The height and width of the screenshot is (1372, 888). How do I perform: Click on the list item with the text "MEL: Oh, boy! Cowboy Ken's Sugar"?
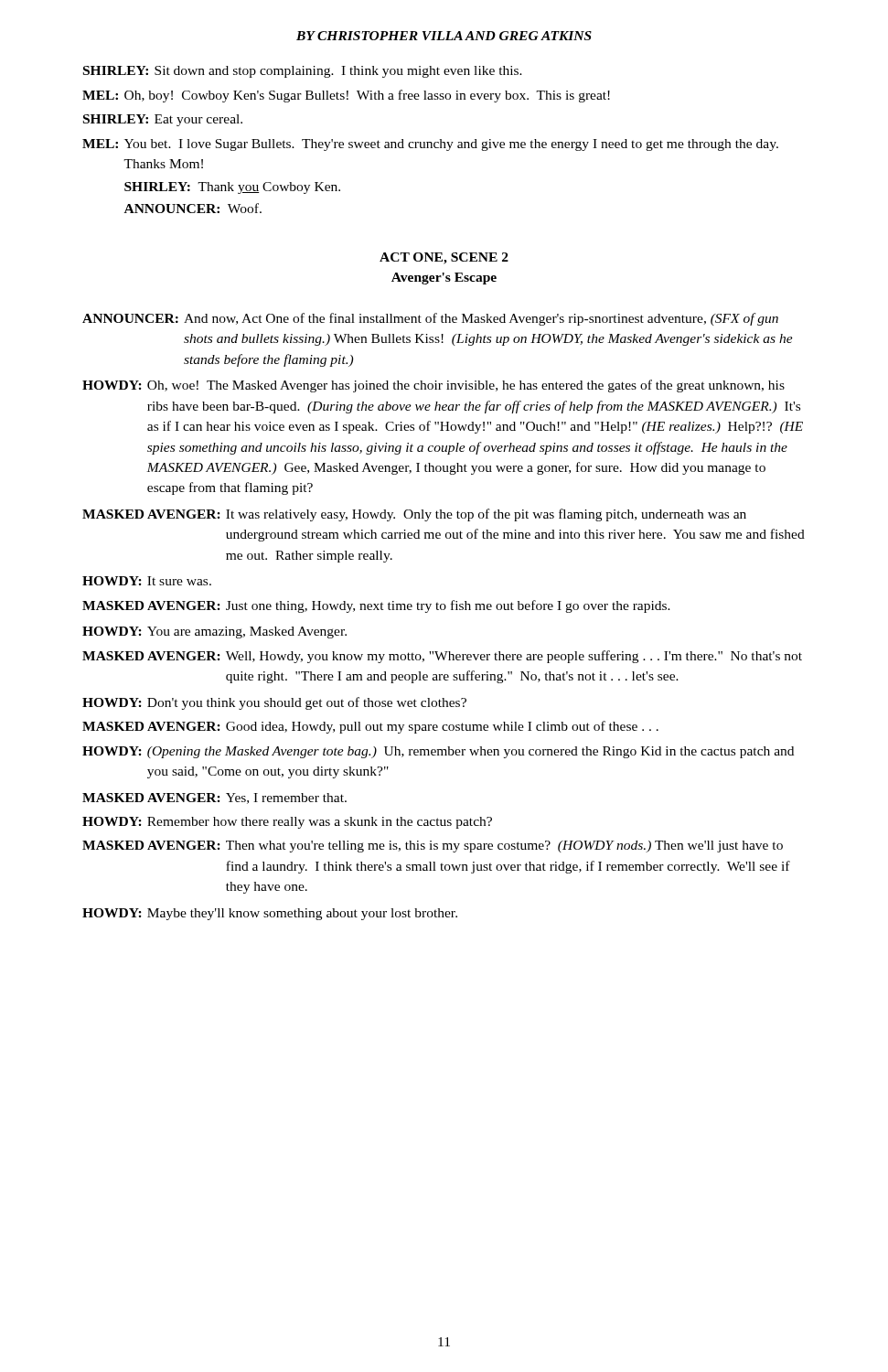444,95
